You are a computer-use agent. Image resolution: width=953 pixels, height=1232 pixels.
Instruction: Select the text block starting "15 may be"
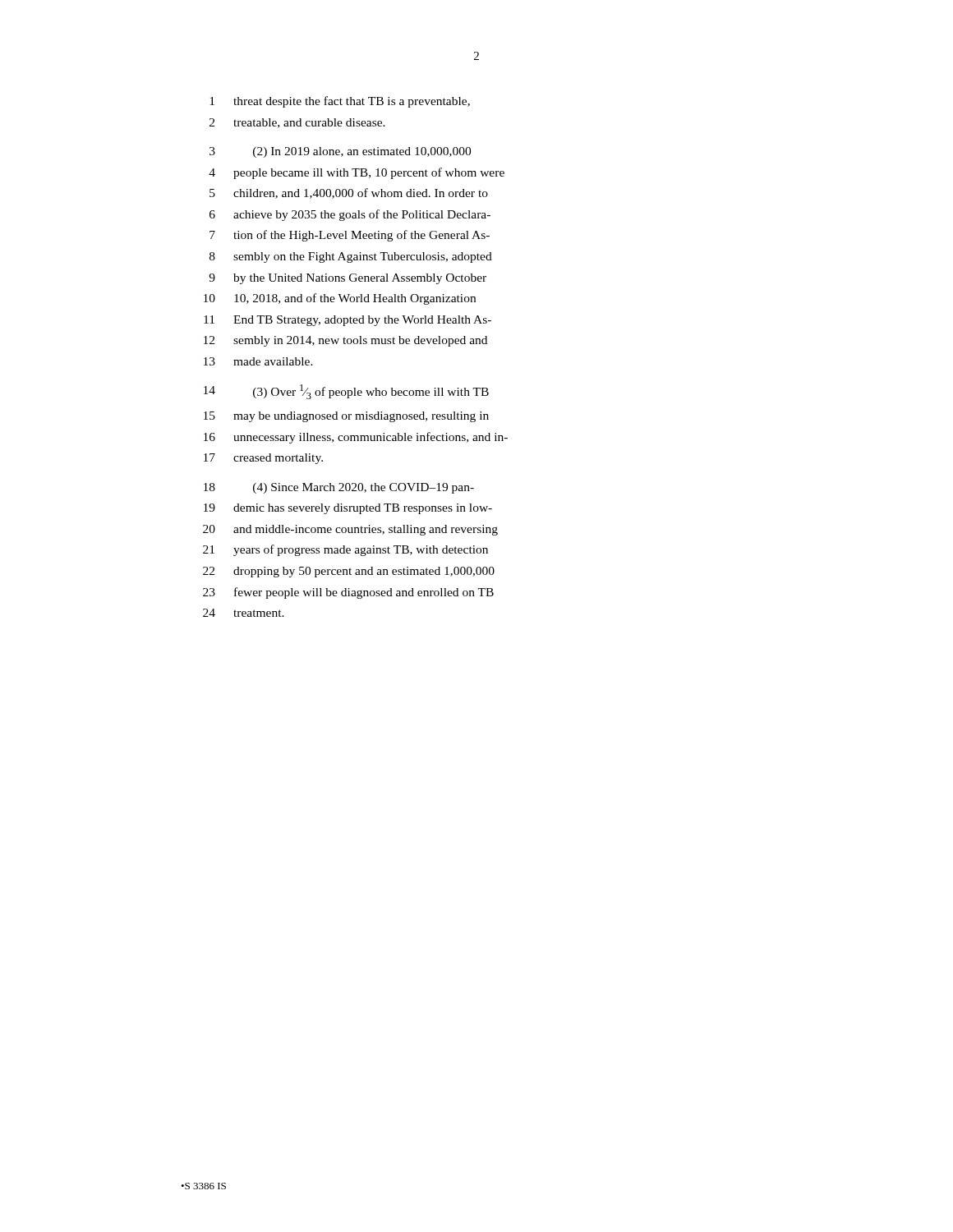[x=346, y=417]
